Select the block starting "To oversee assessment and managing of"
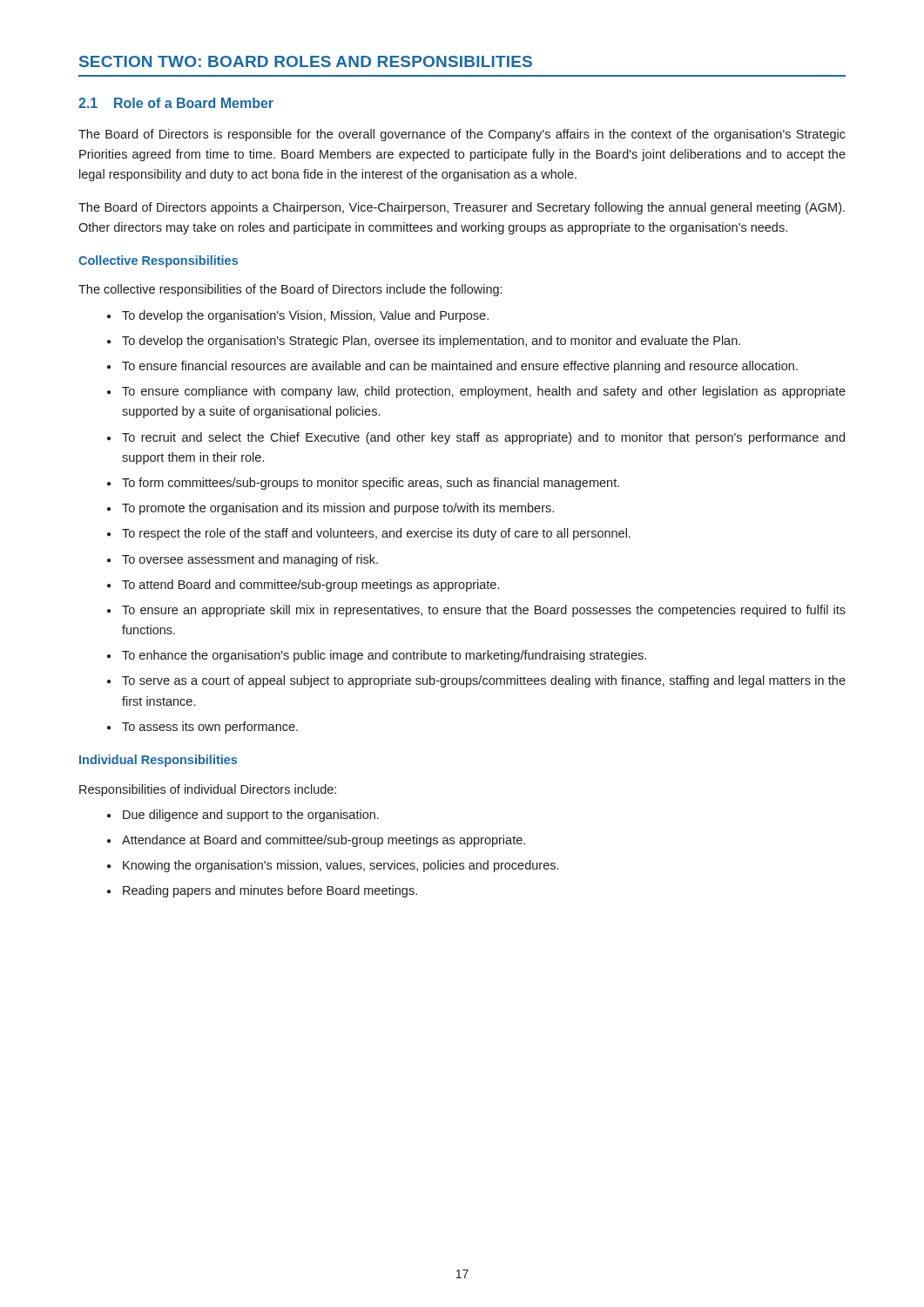Viewport: 924px width, 1307px height. coord(243,560)
